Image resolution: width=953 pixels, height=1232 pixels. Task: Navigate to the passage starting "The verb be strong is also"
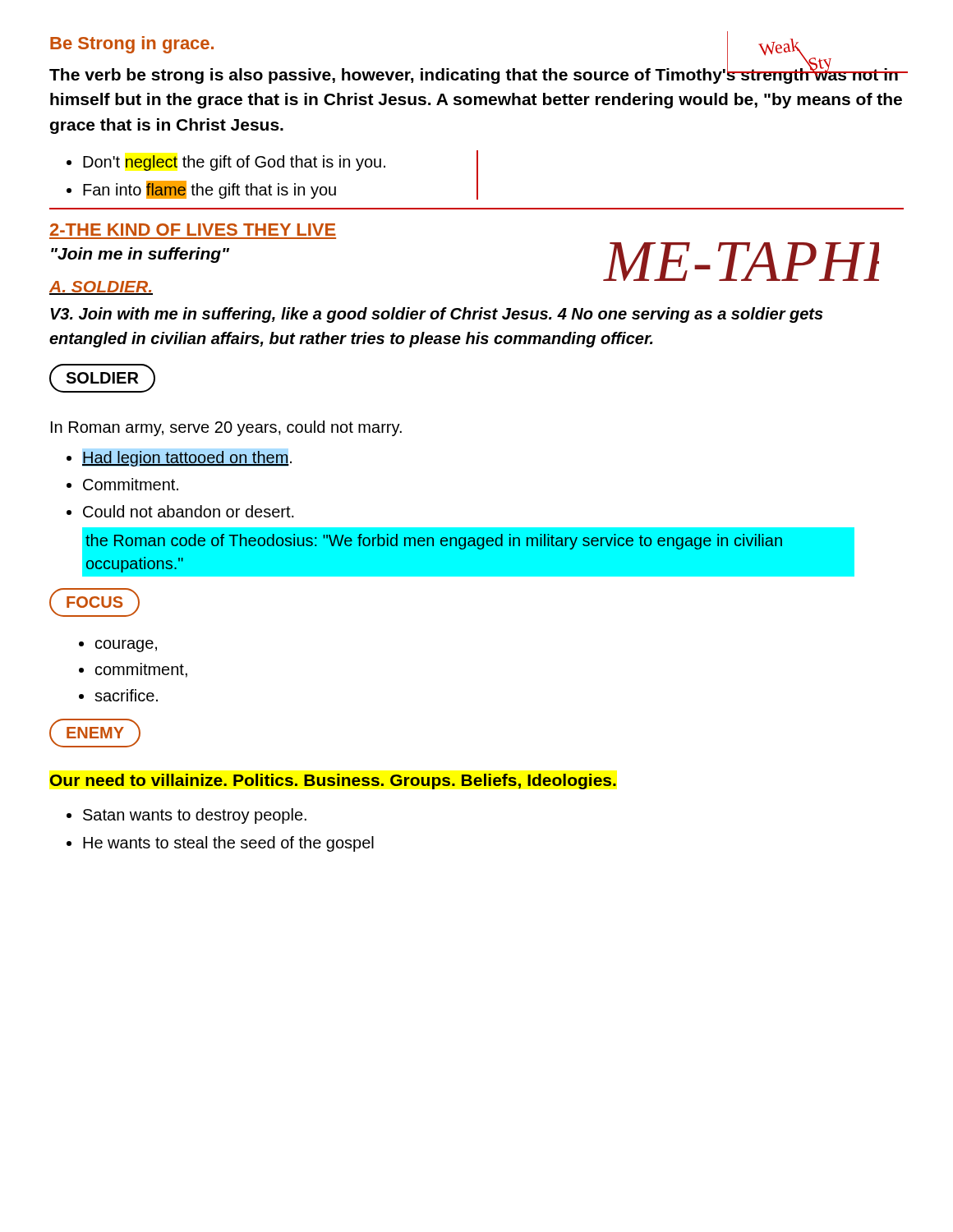[x=476, y=100]
